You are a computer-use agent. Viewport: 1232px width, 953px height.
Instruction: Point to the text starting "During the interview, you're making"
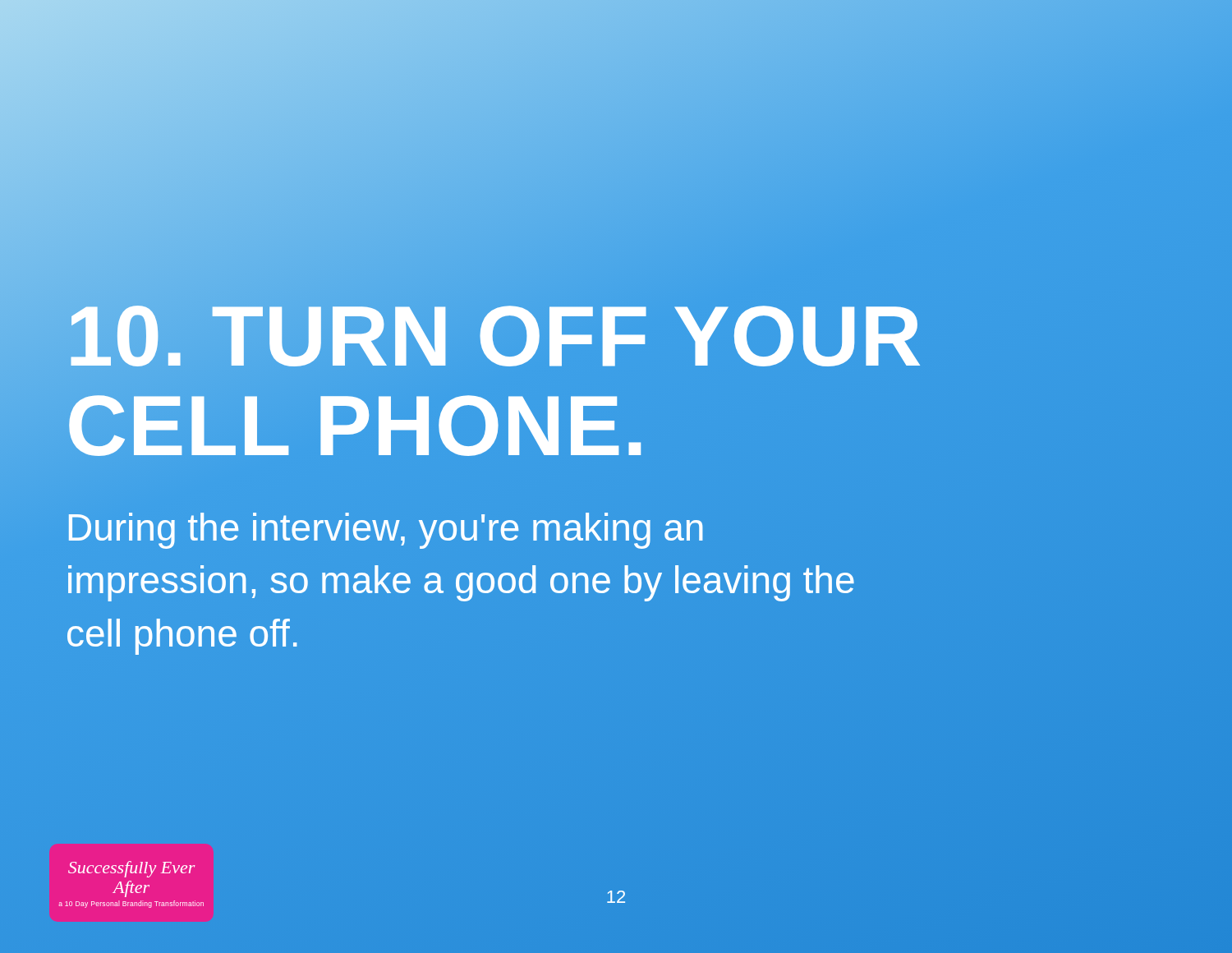(567, 581)
